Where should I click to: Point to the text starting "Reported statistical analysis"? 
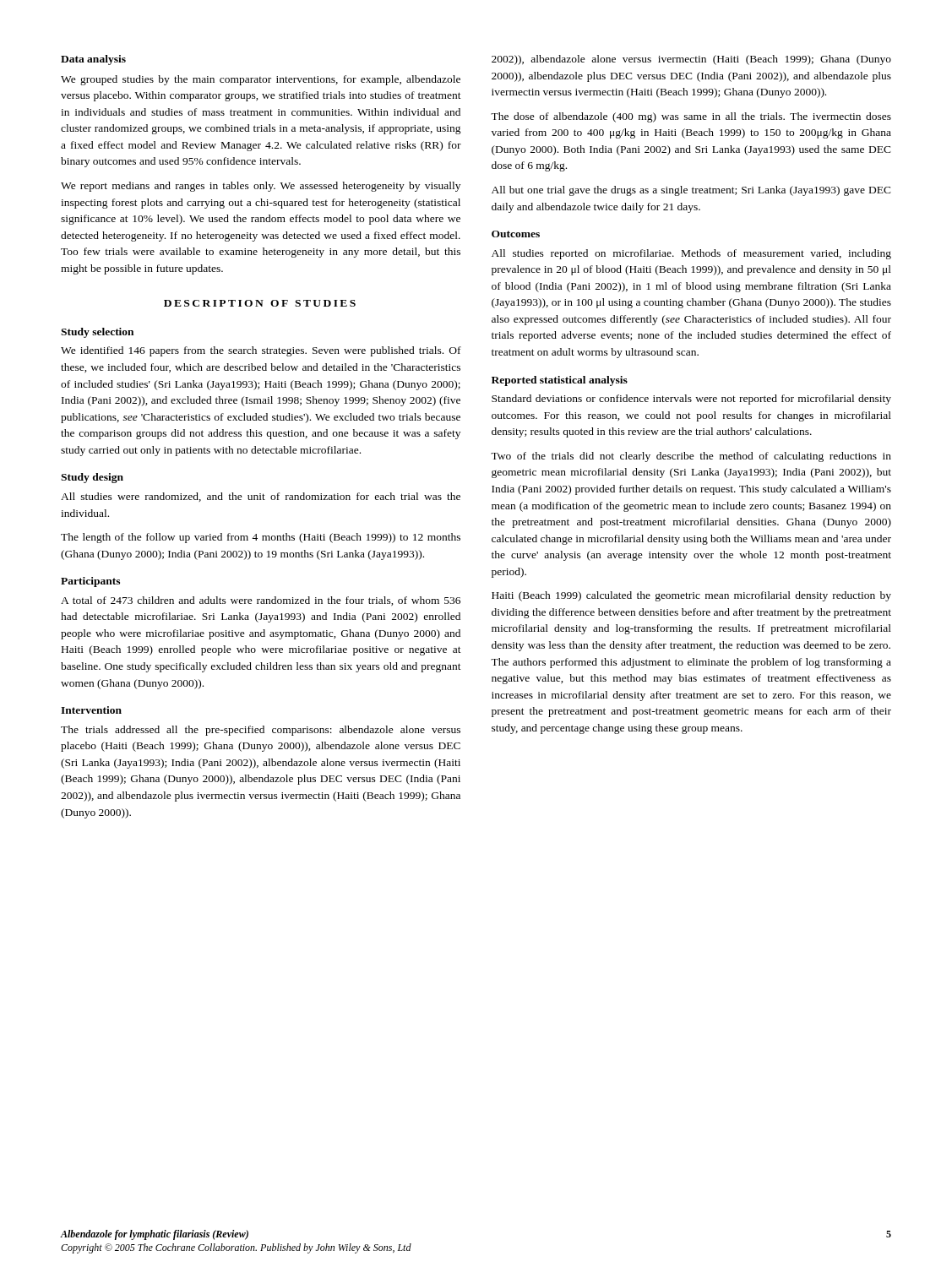click(x=559, y=379)
